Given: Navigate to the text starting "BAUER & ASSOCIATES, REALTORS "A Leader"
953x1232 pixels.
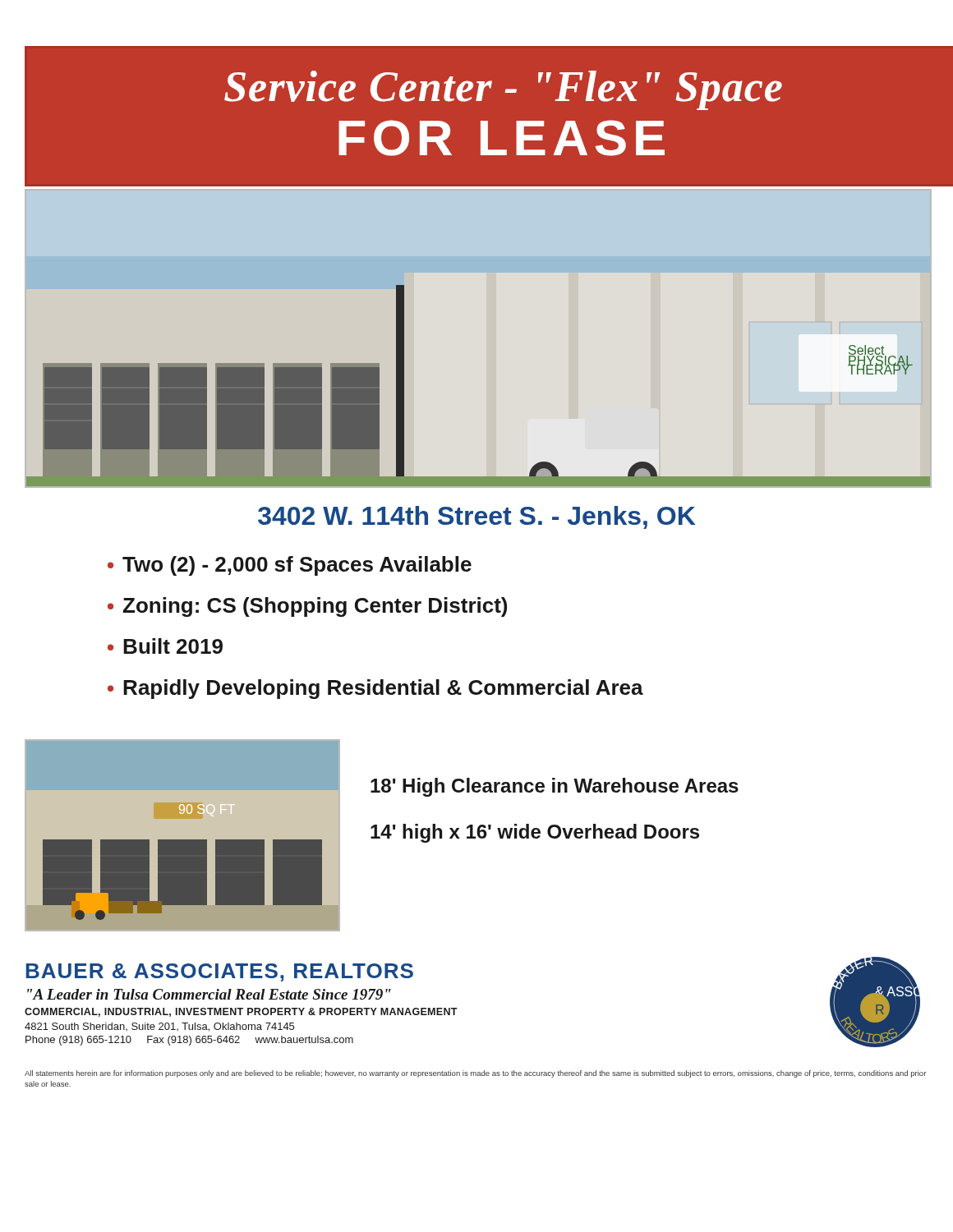Looking at the screenshot, I should (x=411, y=1002).
